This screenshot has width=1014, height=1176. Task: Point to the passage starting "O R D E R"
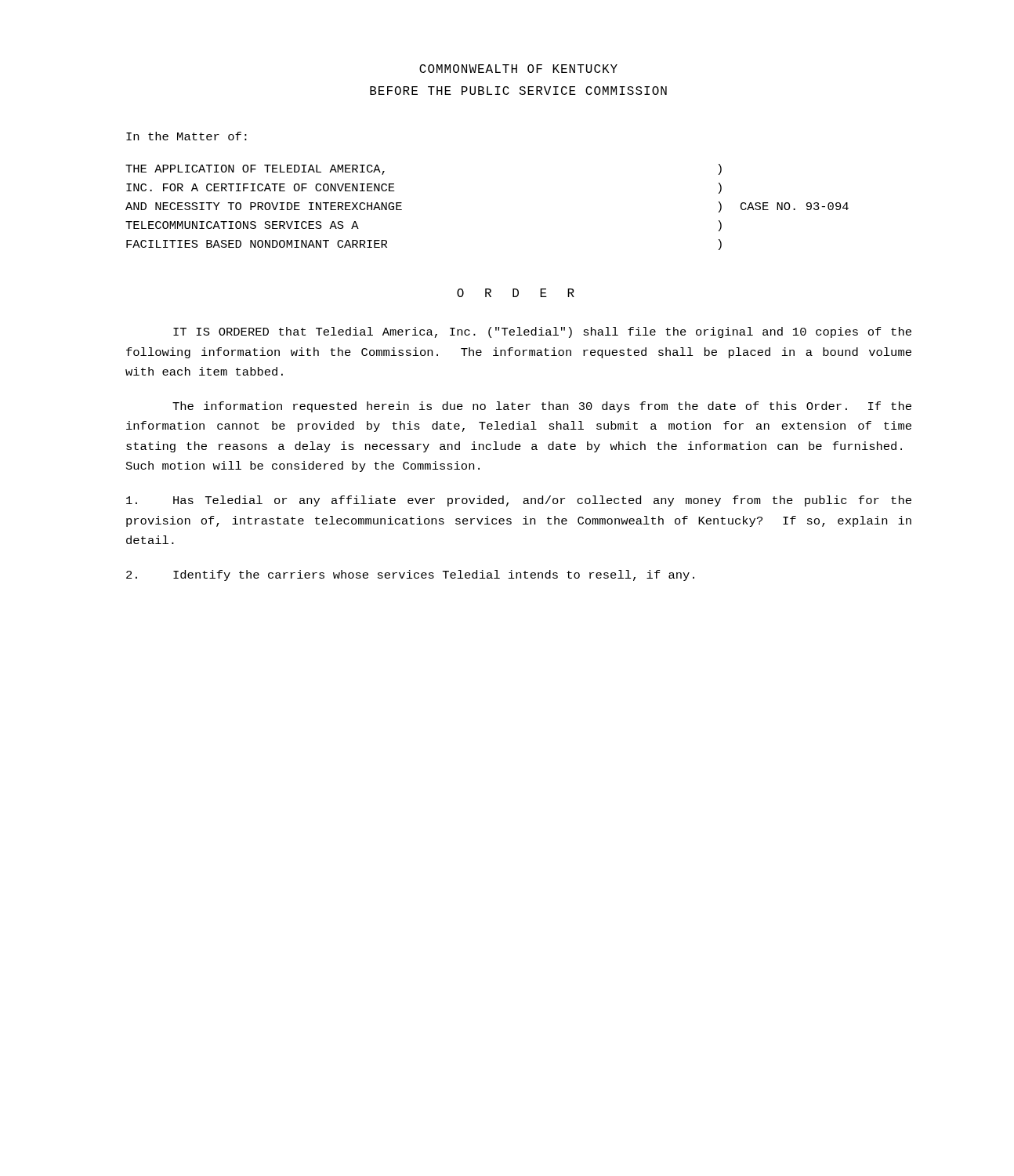coord(519,294)
